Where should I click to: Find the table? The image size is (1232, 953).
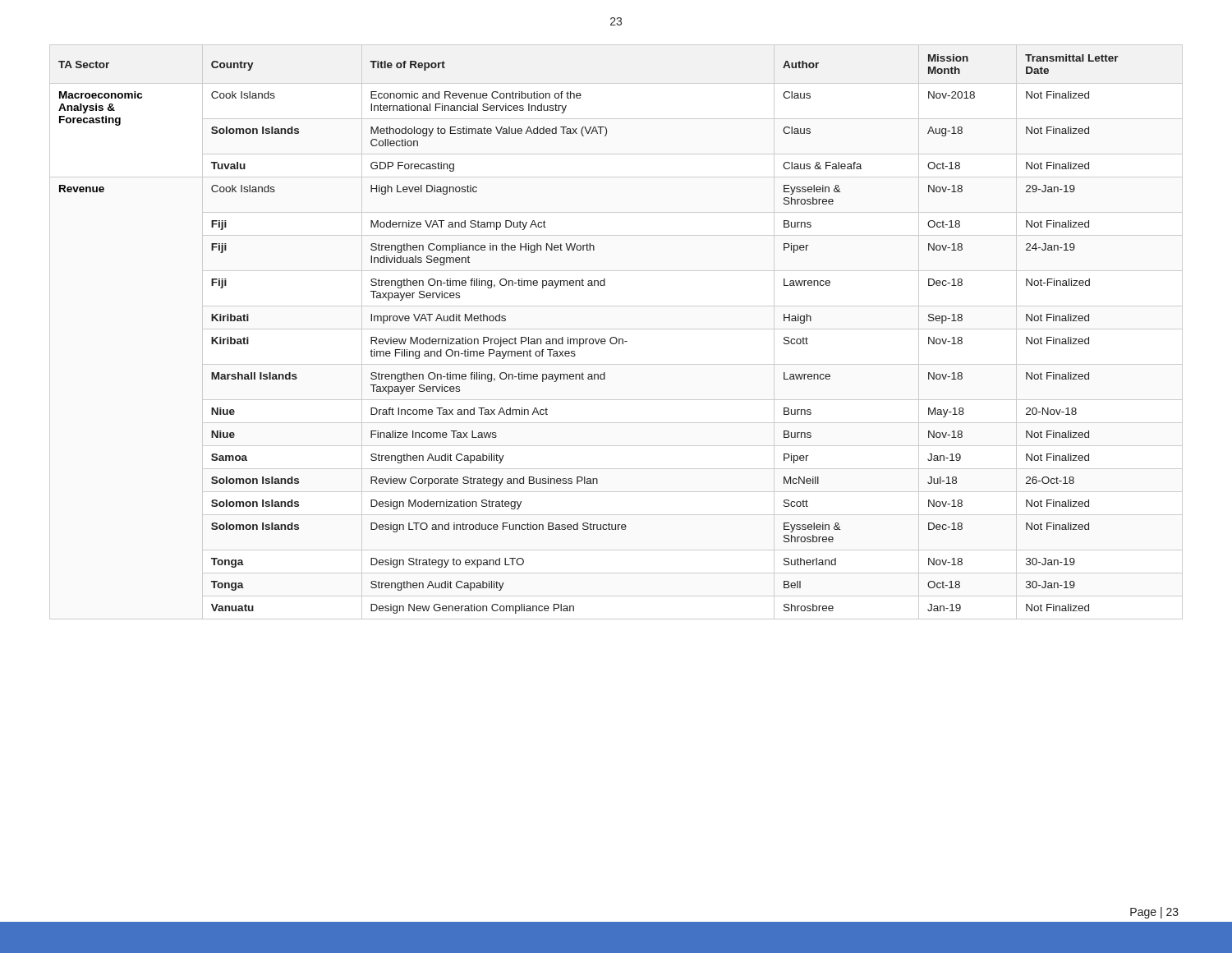click(616, 332)
